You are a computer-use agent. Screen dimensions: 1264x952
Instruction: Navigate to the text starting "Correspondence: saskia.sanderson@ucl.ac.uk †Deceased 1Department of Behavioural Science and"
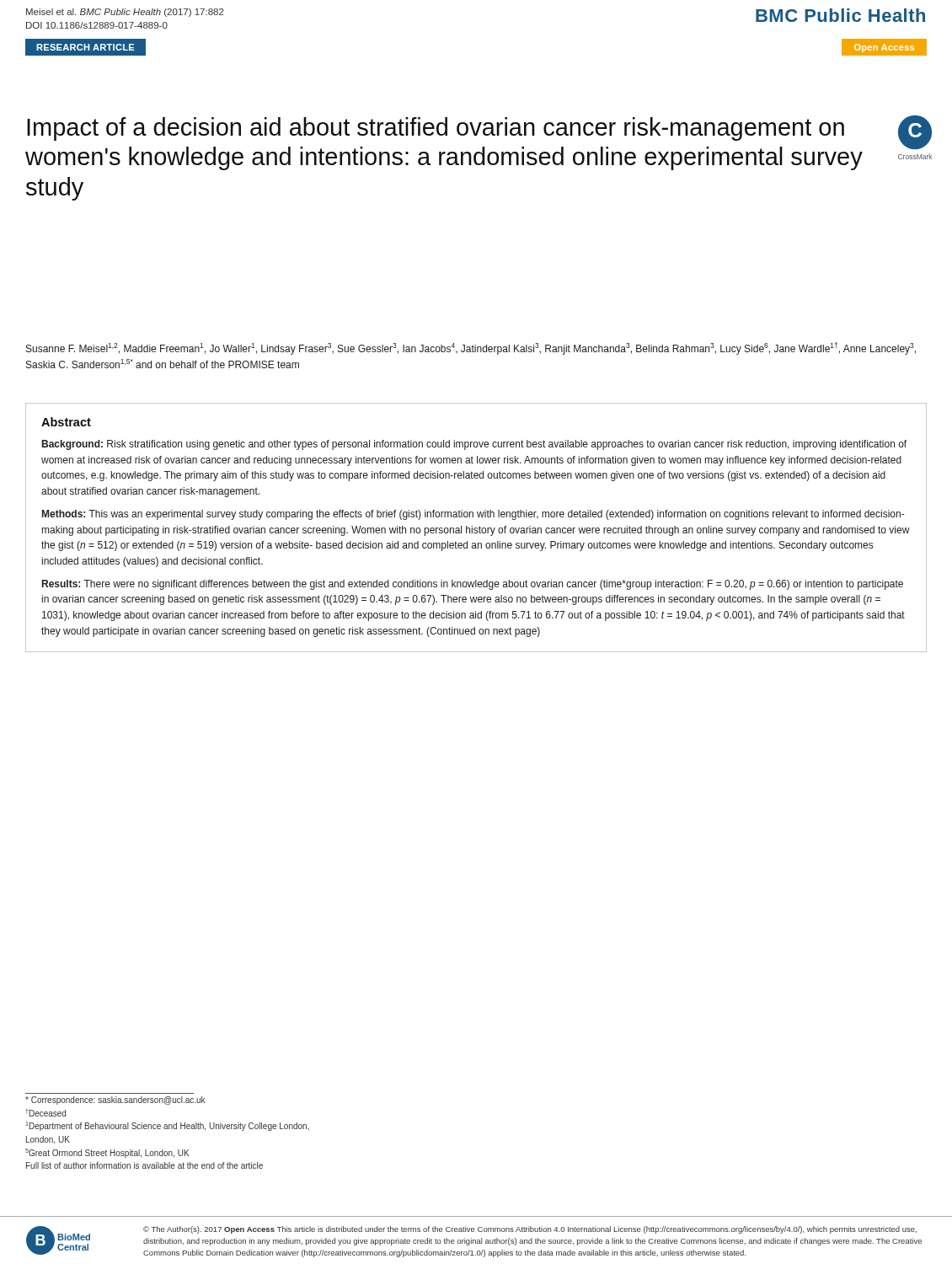(167, 1133)
